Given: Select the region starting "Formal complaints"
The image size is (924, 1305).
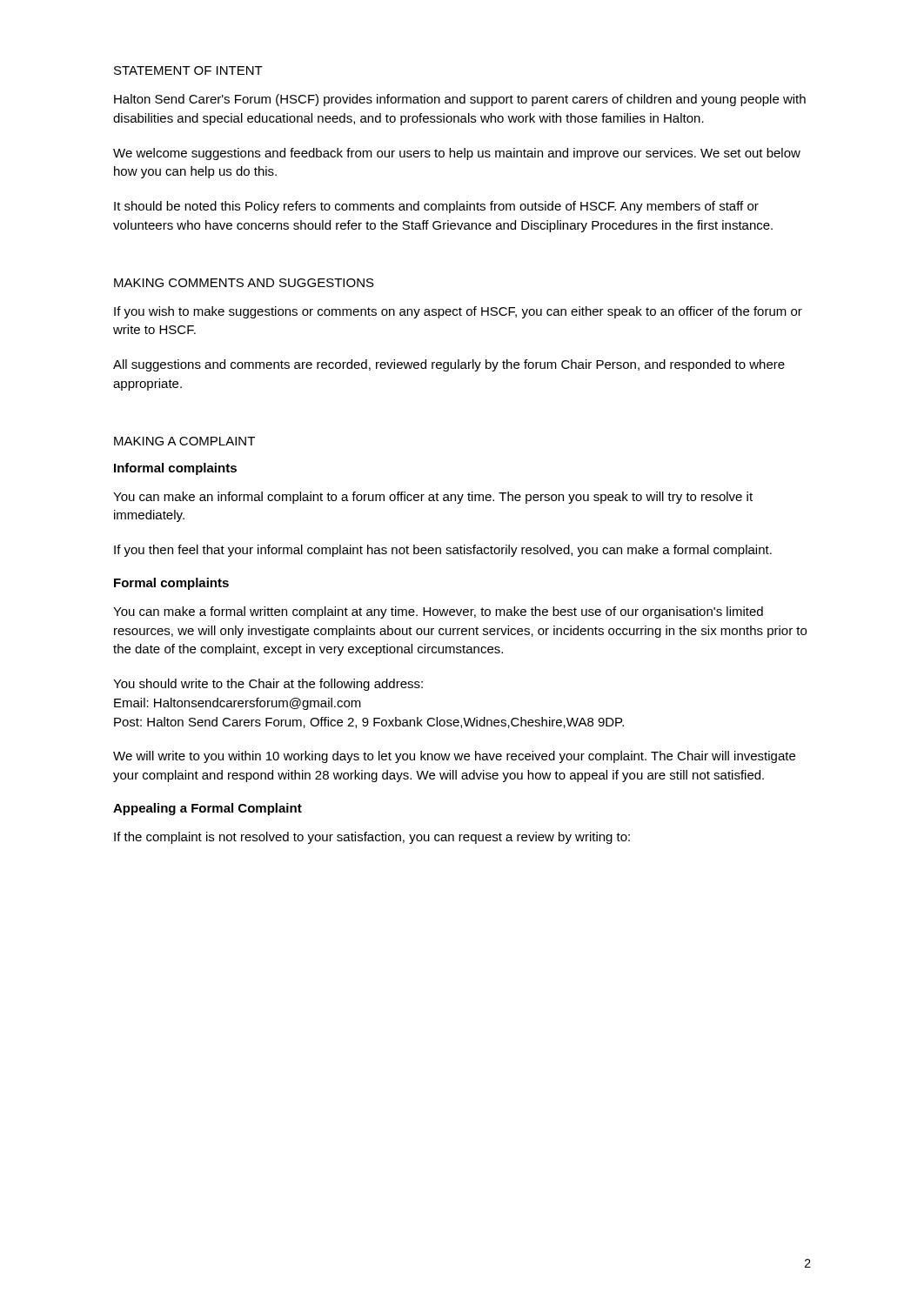Looking at the screenshot, I should (x=171, y=582).
